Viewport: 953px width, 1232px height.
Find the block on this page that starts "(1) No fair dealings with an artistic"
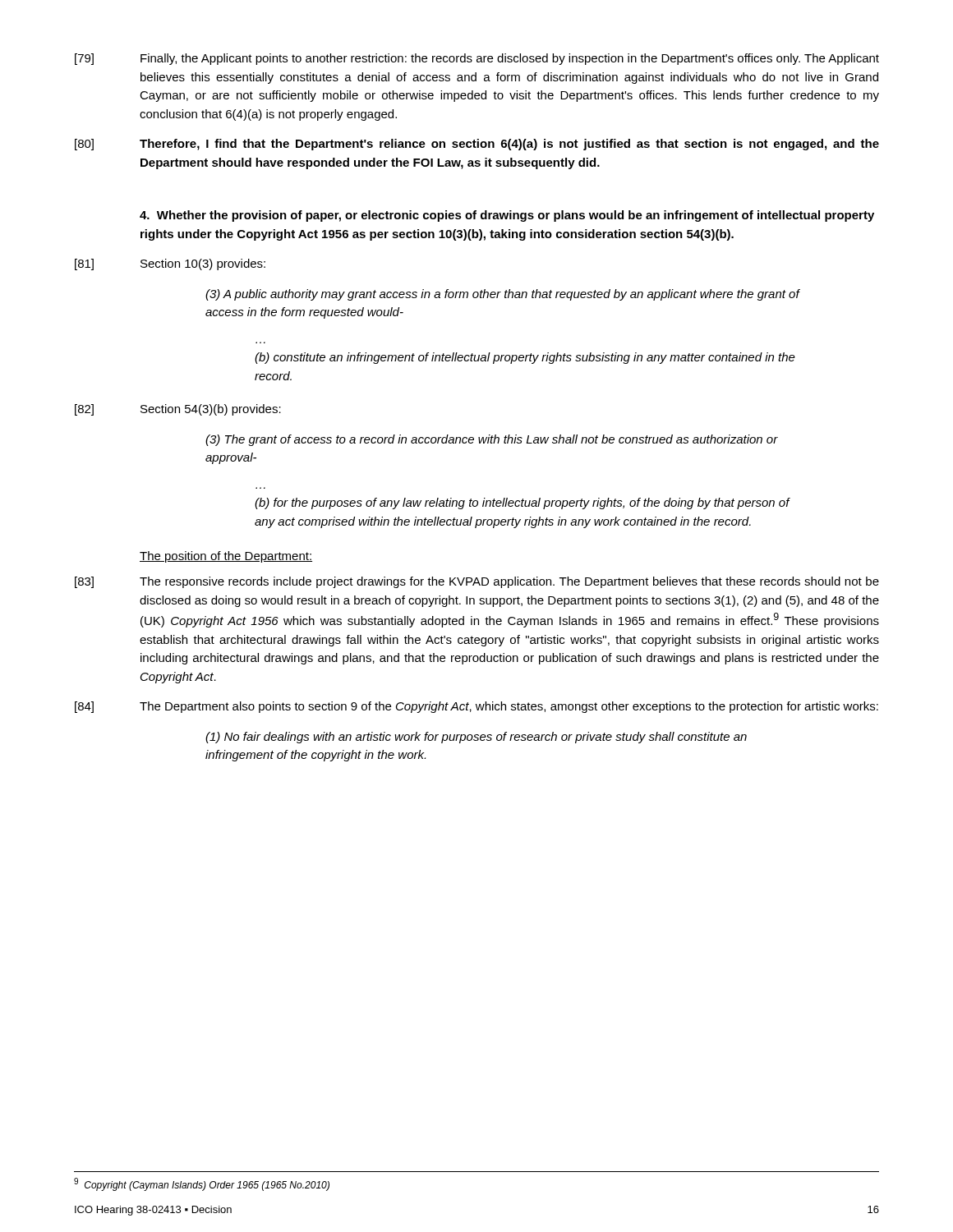point(476,745)
